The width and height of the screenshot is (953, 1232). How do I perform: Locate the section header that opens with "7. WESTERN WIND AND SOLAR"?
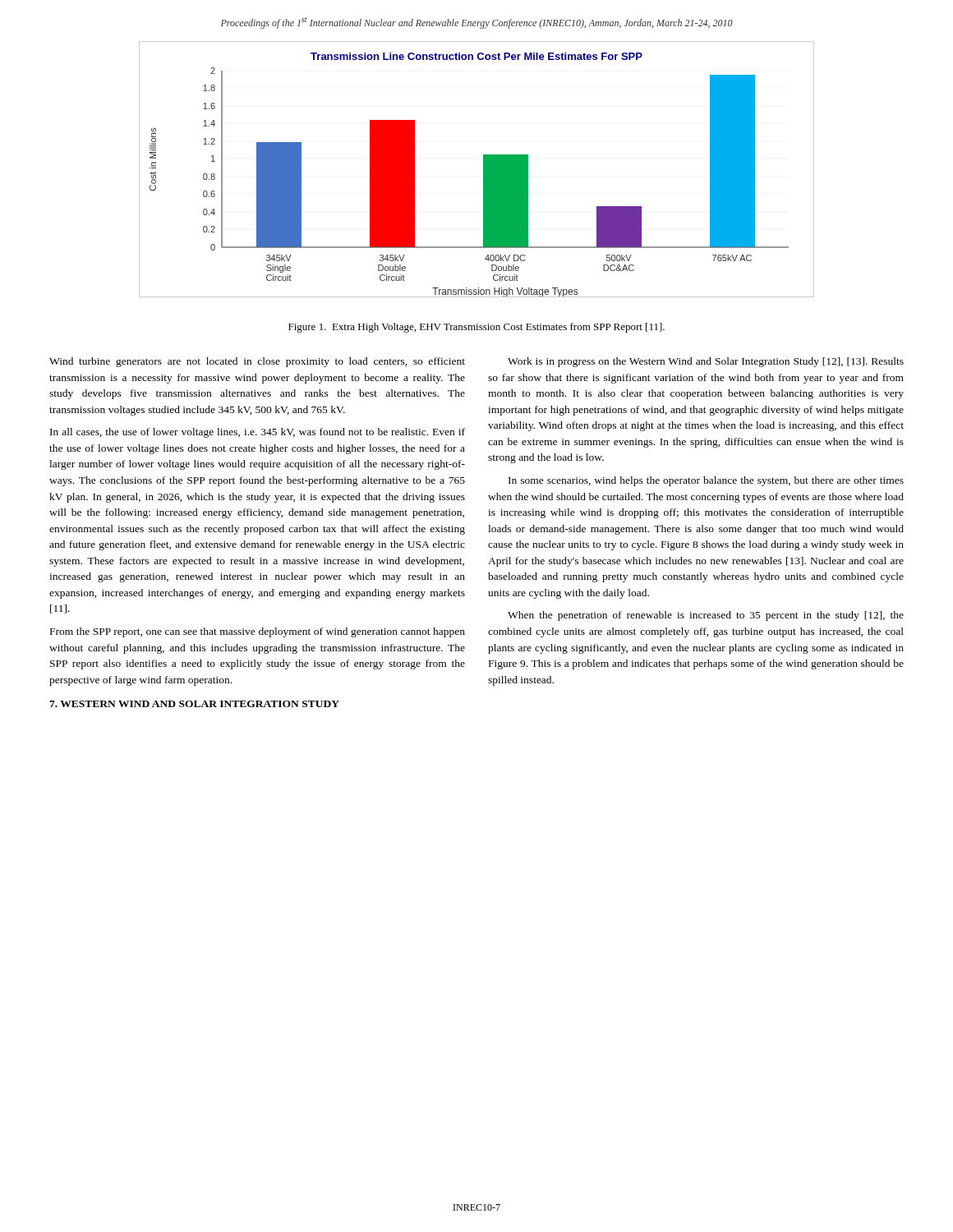click(x=194, y=704)
